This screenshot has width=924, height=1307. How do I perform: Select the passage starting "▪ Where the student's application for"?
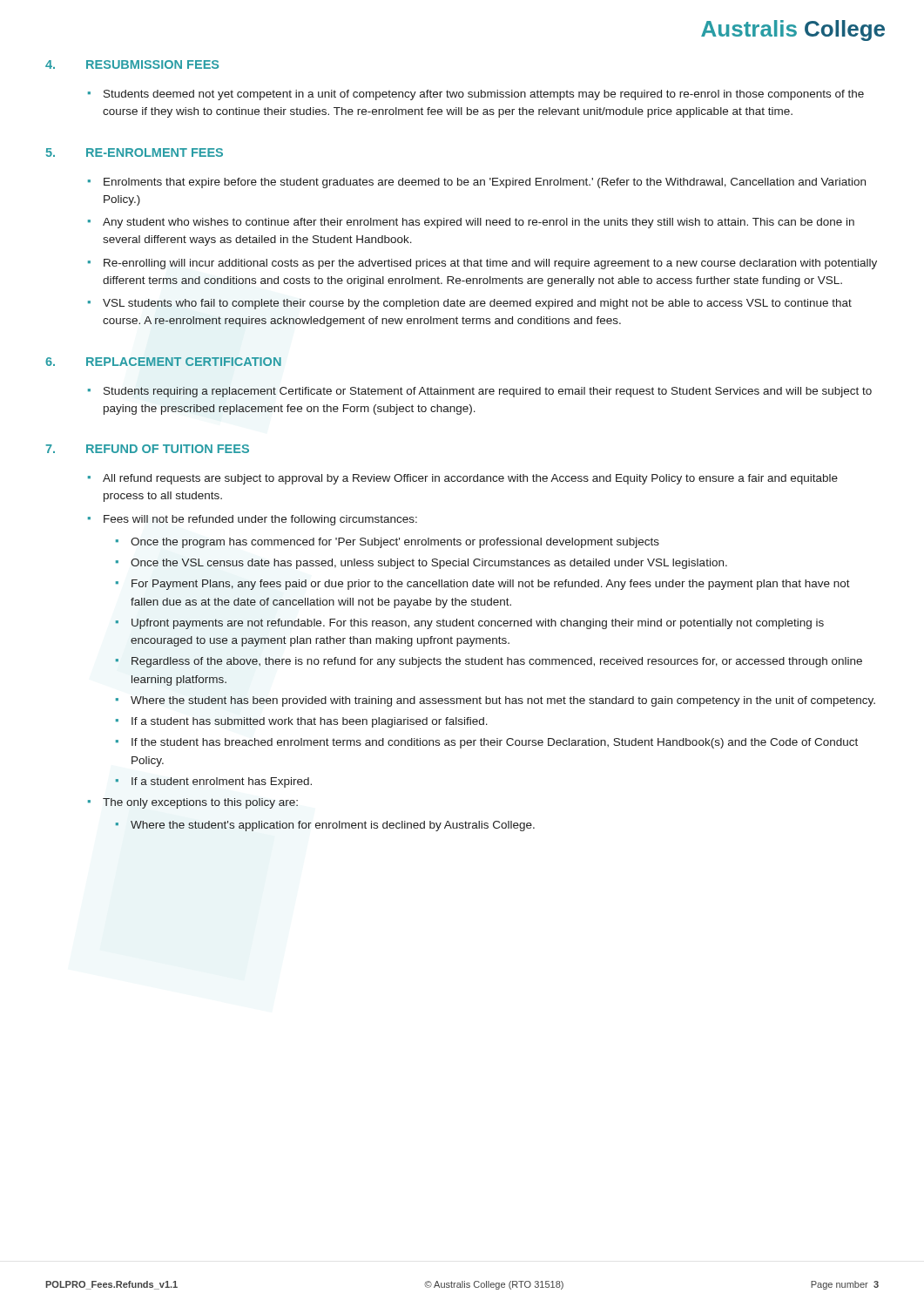(x=497, y=825)
